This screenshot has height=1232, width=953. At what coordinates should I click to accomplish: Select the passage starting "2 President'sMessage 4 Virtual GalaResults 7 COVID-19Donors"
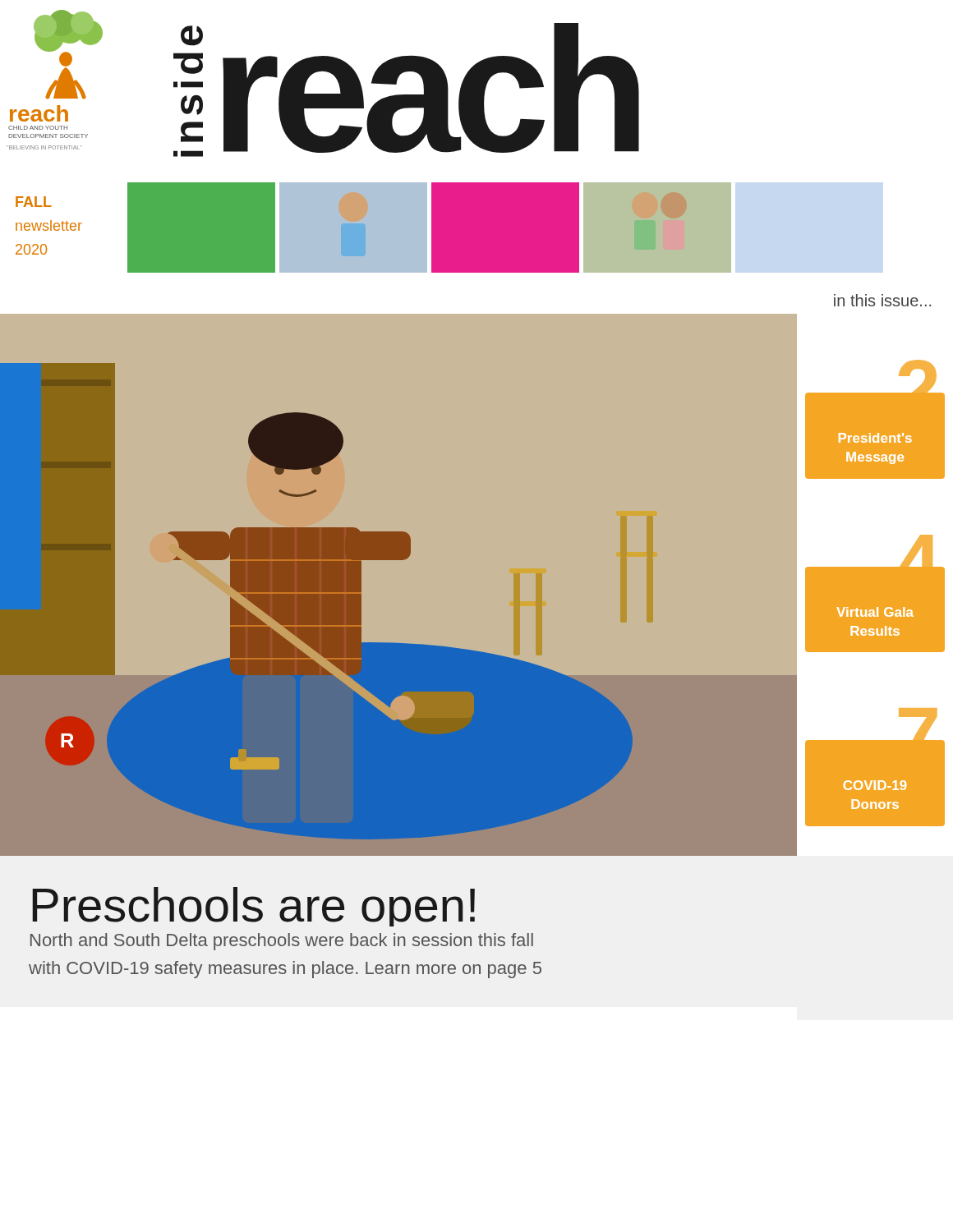click(875, 584)
